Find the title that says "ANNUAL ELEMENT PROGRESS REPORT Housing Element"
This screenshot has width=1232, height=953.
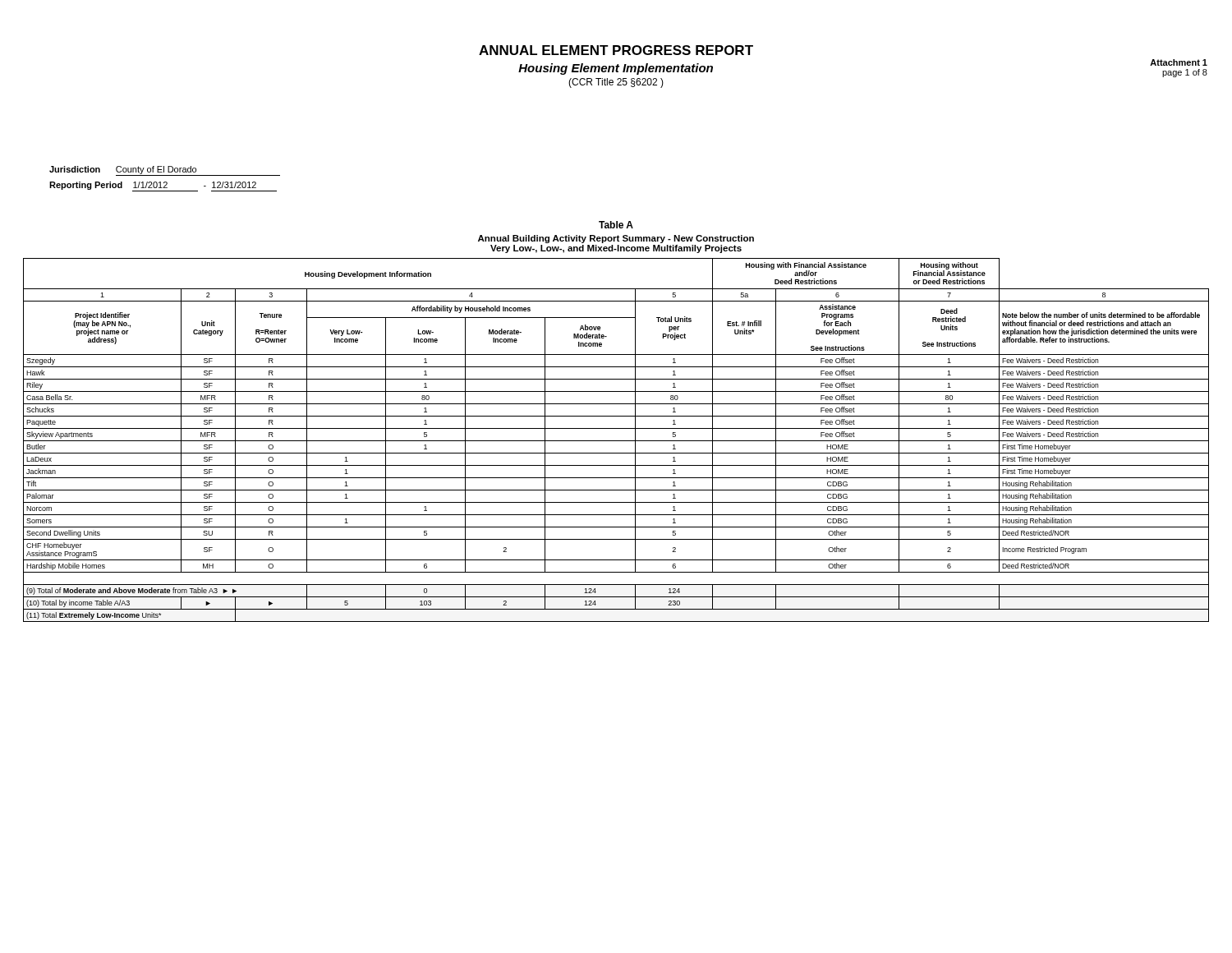click(616, 65)
